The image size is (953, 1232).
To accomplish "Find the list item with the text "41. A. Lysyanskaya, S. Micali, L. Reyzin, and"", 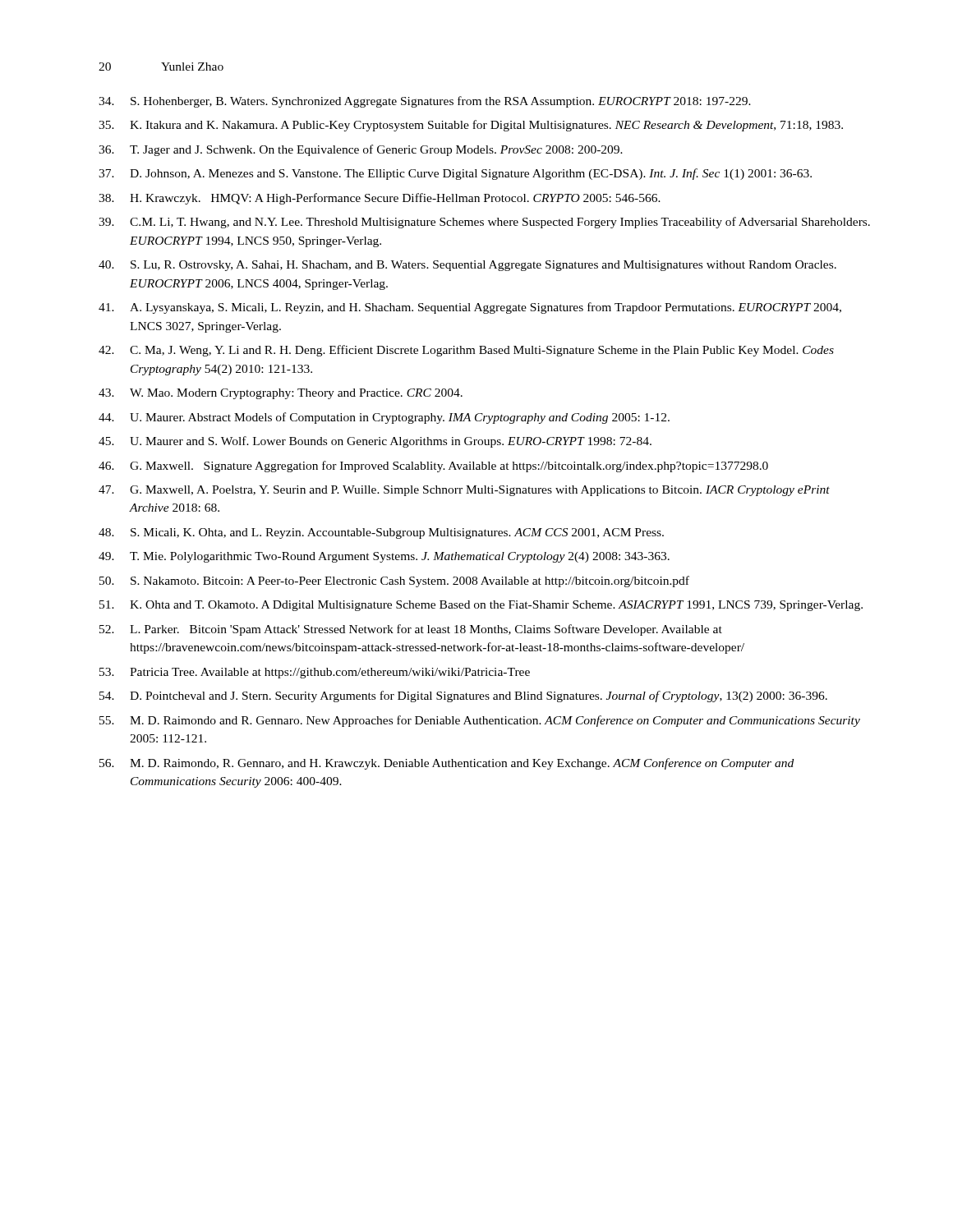I will click(x=485, y=317).
